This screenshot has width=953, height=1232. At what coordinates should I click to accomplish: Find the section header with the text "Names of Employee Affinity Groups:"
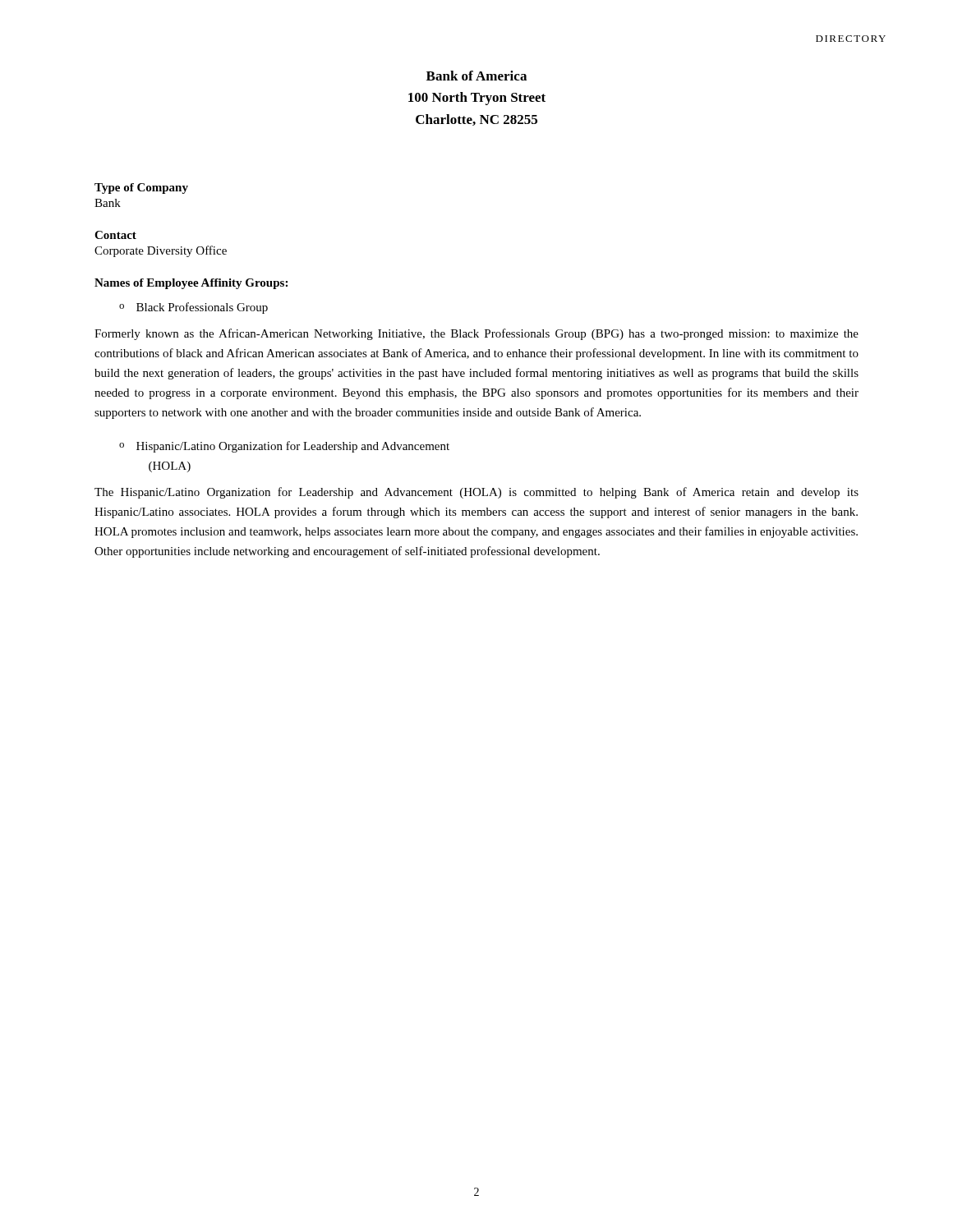pyautogui.click(x=192, y=283)
